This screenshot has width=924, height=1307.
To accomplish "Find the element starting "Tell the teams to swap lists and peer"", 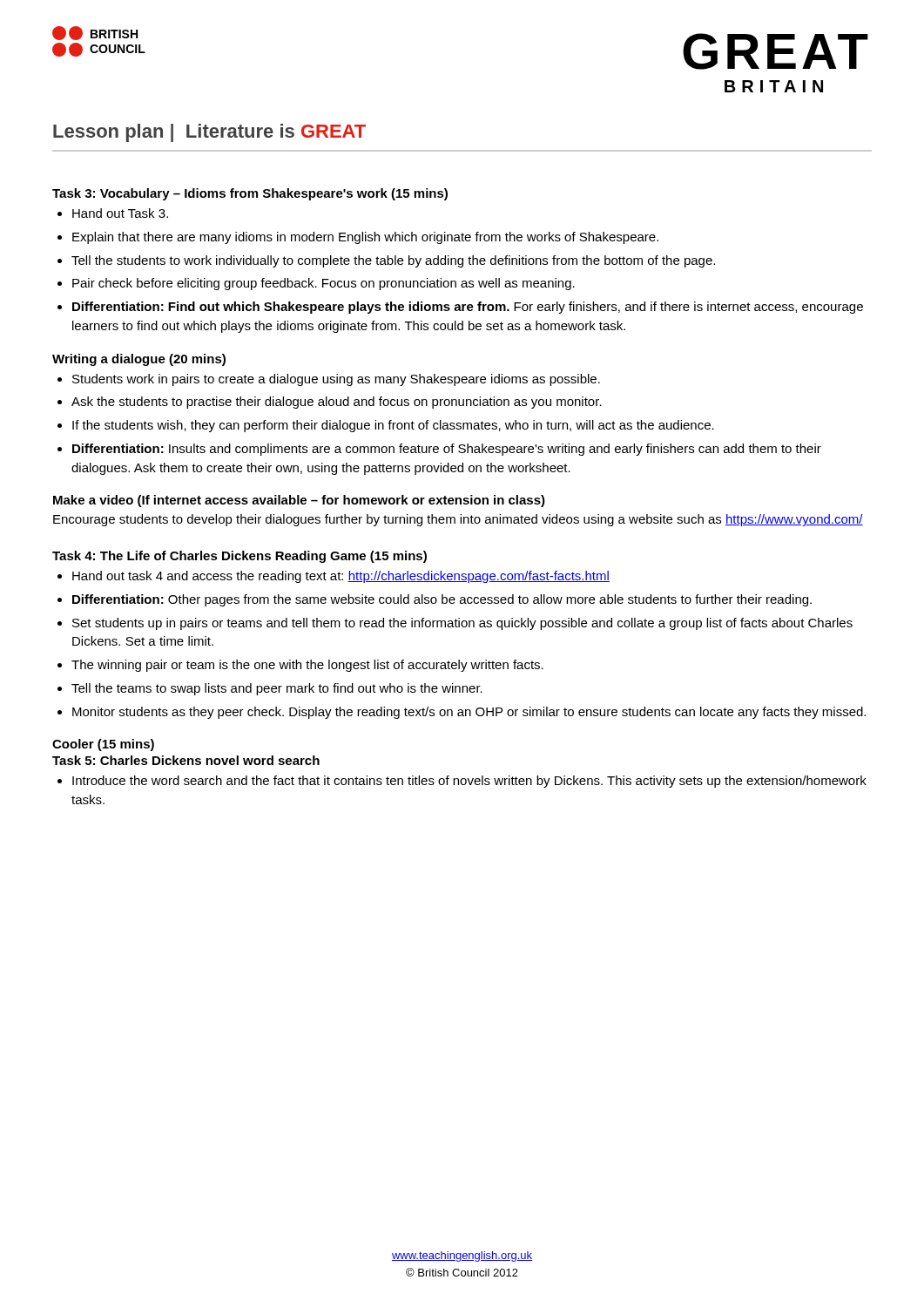I will [462, 688].
